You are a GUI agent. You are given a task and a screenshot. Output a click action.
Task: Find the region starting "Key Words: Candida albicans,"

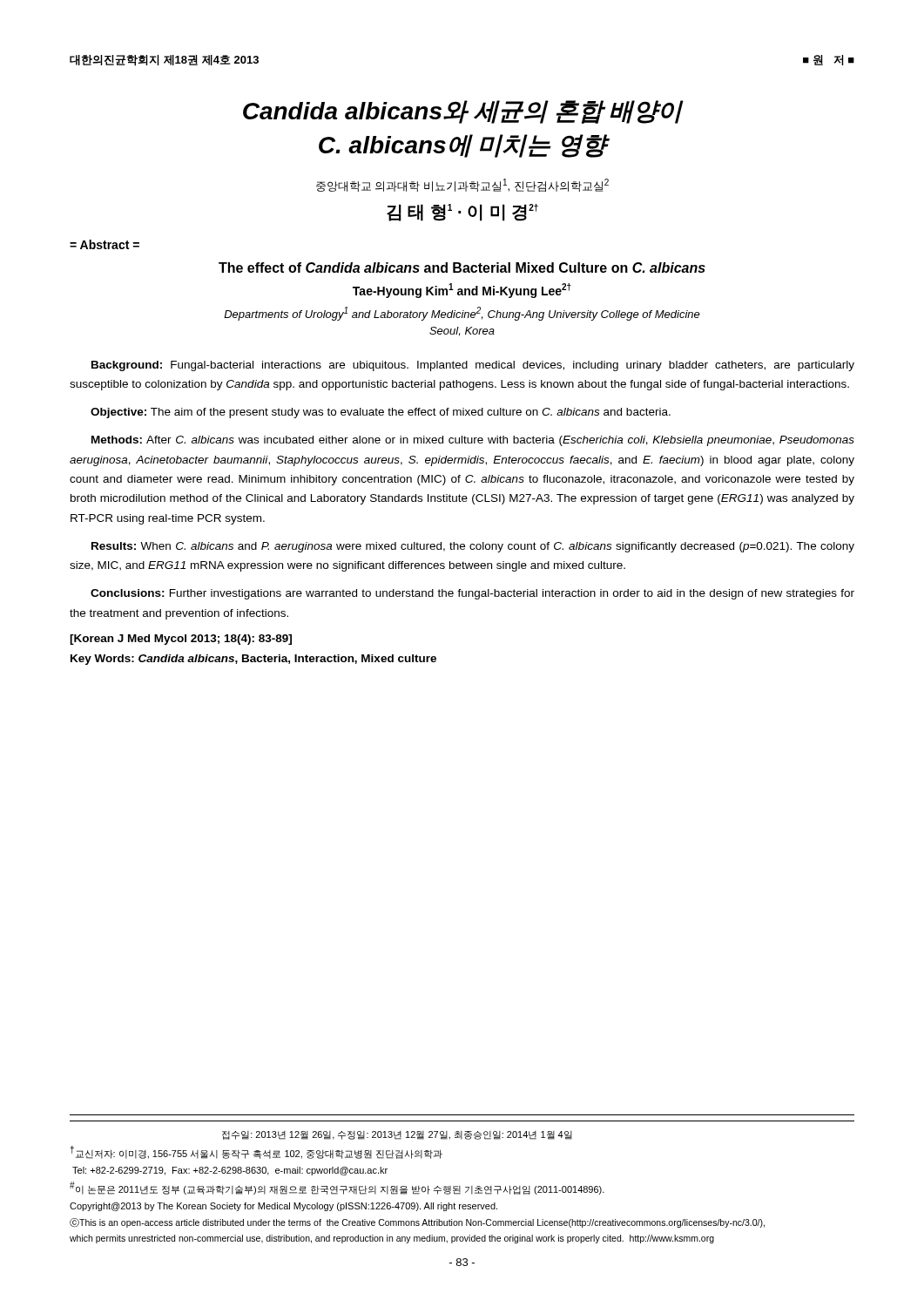click(x=253, y=658)
